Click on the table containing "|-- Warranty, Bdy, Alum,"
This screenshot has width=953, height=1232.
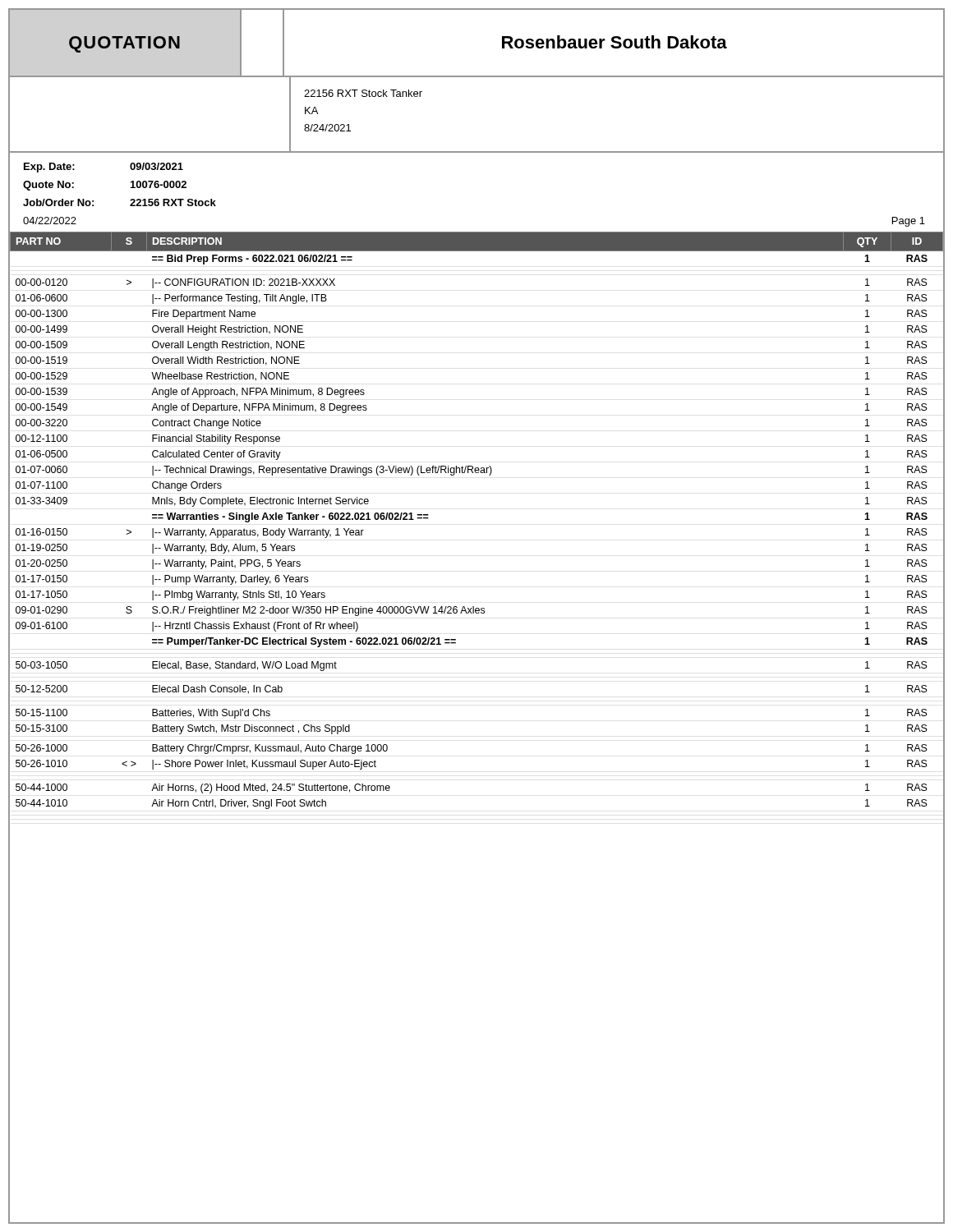coord(476,528)
